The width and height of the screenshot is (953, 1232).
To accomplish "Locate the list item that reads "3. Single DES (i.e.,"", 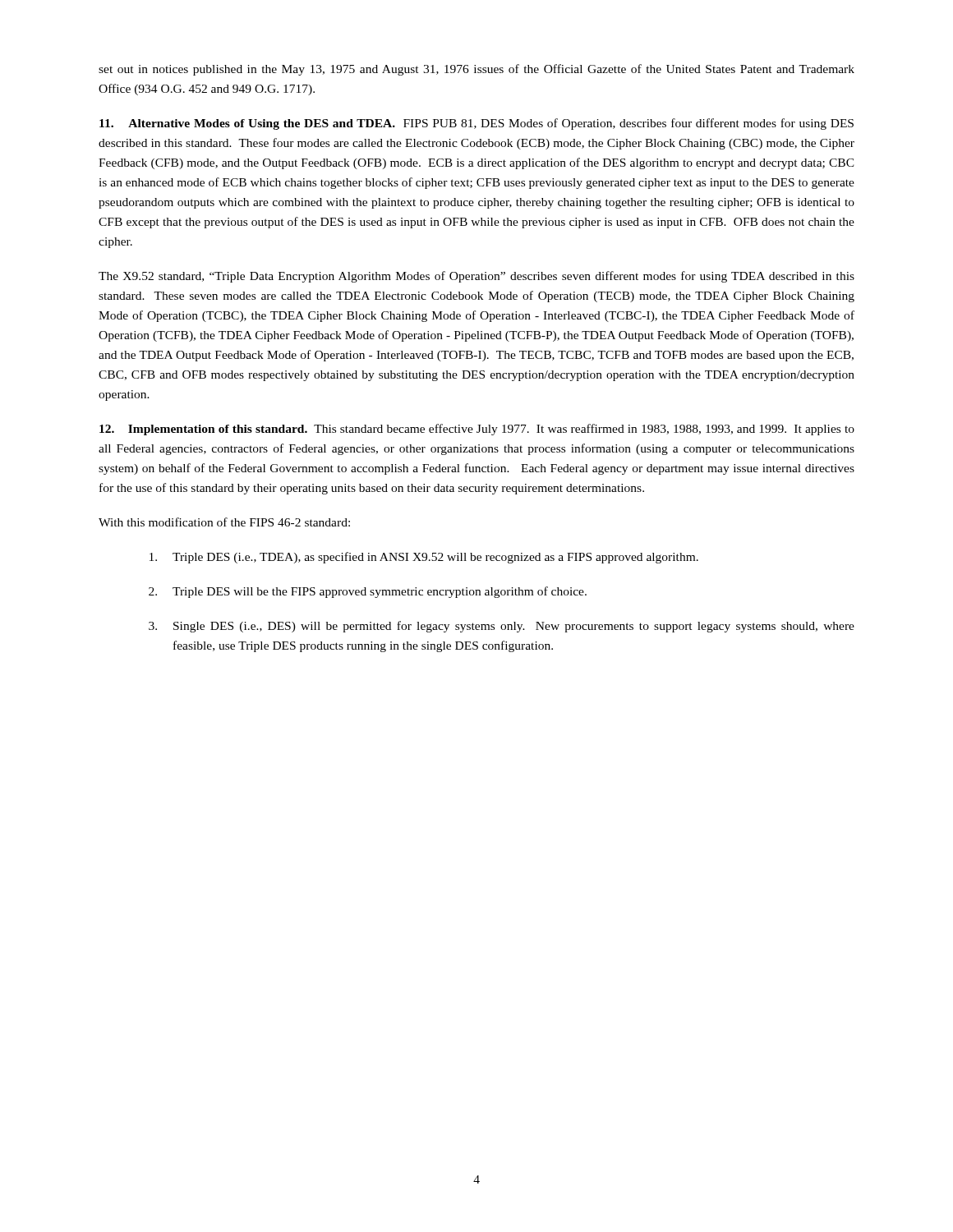I will click(x=476, y=636).
